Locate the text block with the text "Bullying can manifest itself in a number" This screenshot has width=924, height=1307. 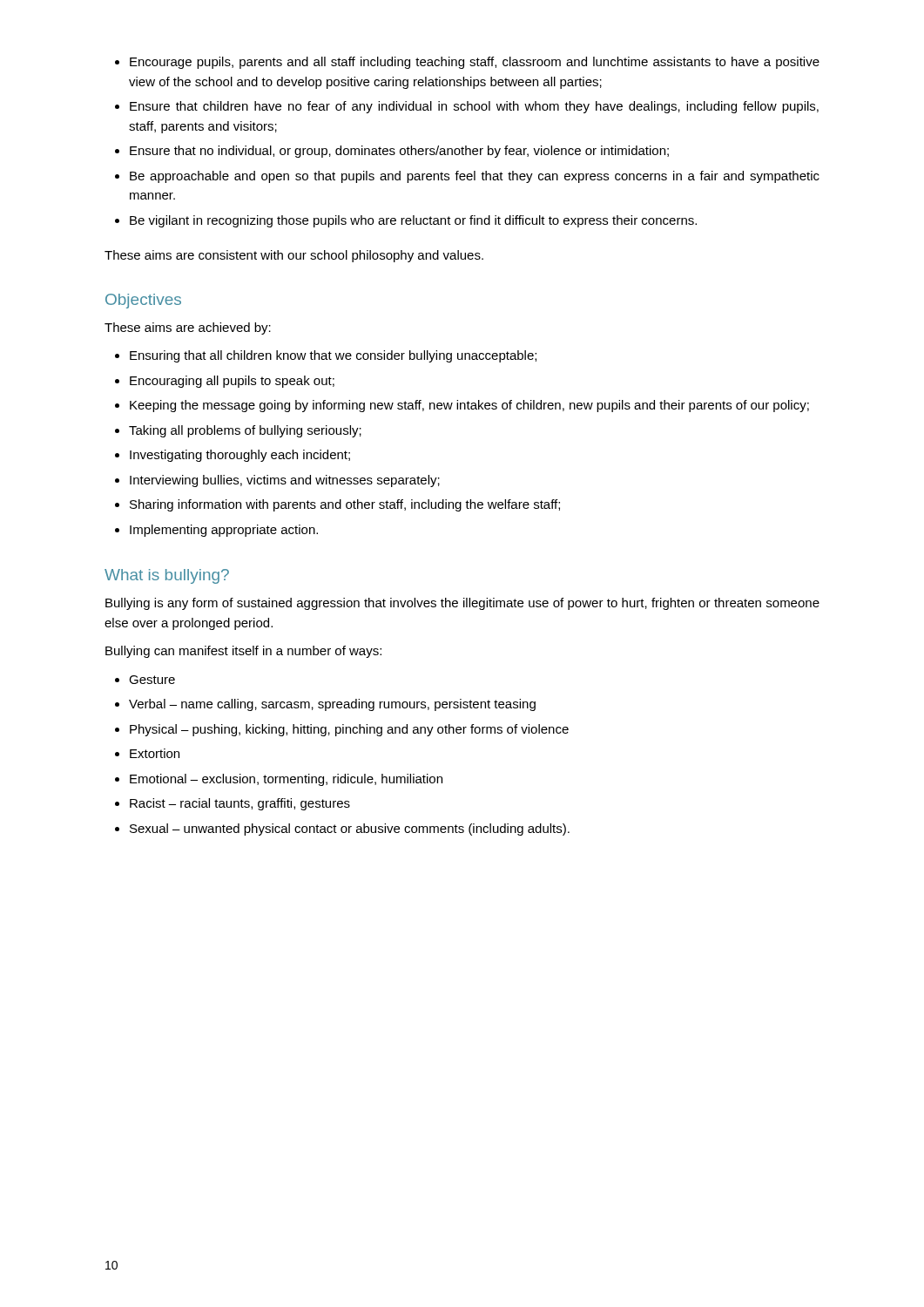[244, 650]
